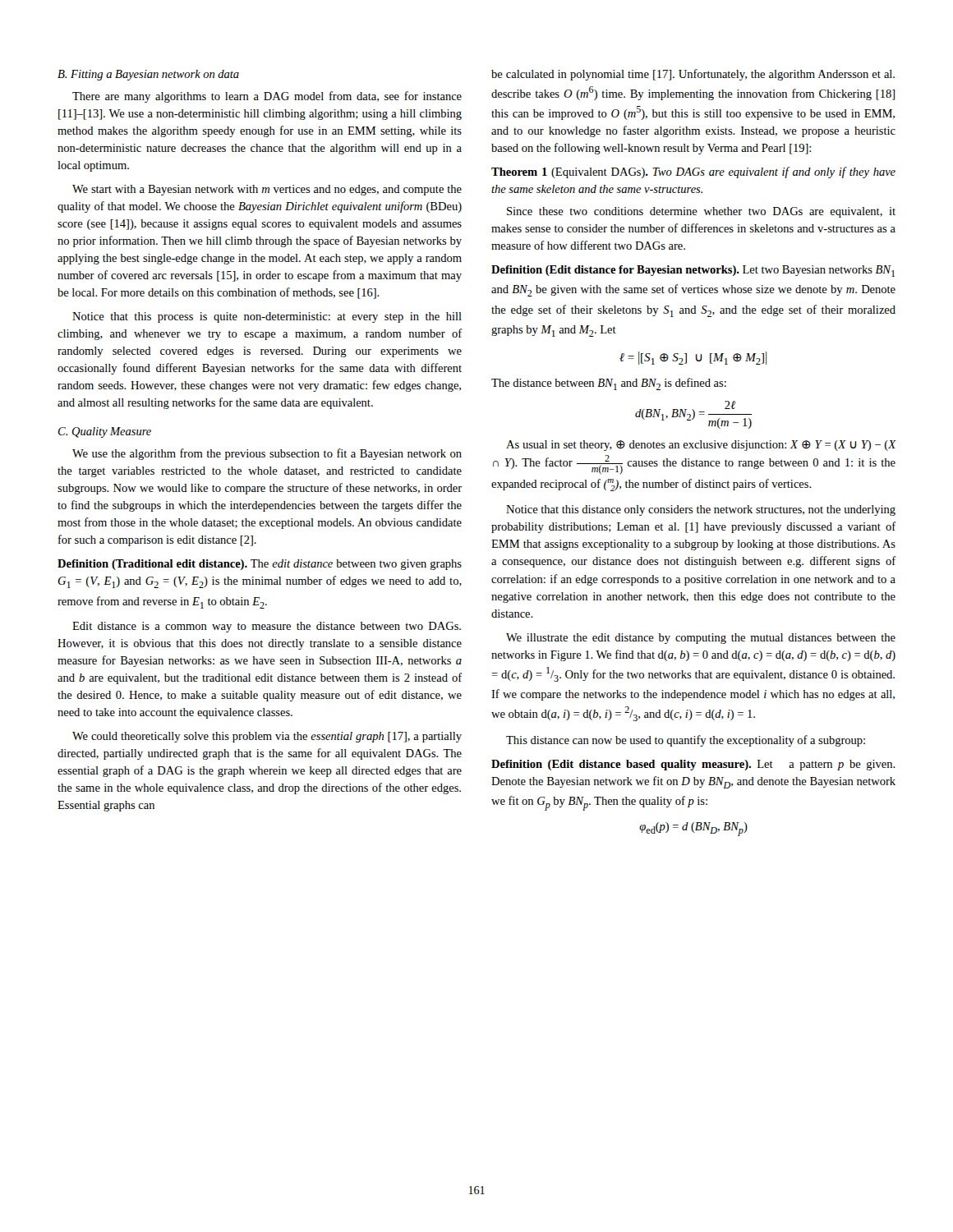This screenshot has width=953, height=1232.
Task: Navigate to the block starting "Notice that this distance"
Action: tap(693, 562)
